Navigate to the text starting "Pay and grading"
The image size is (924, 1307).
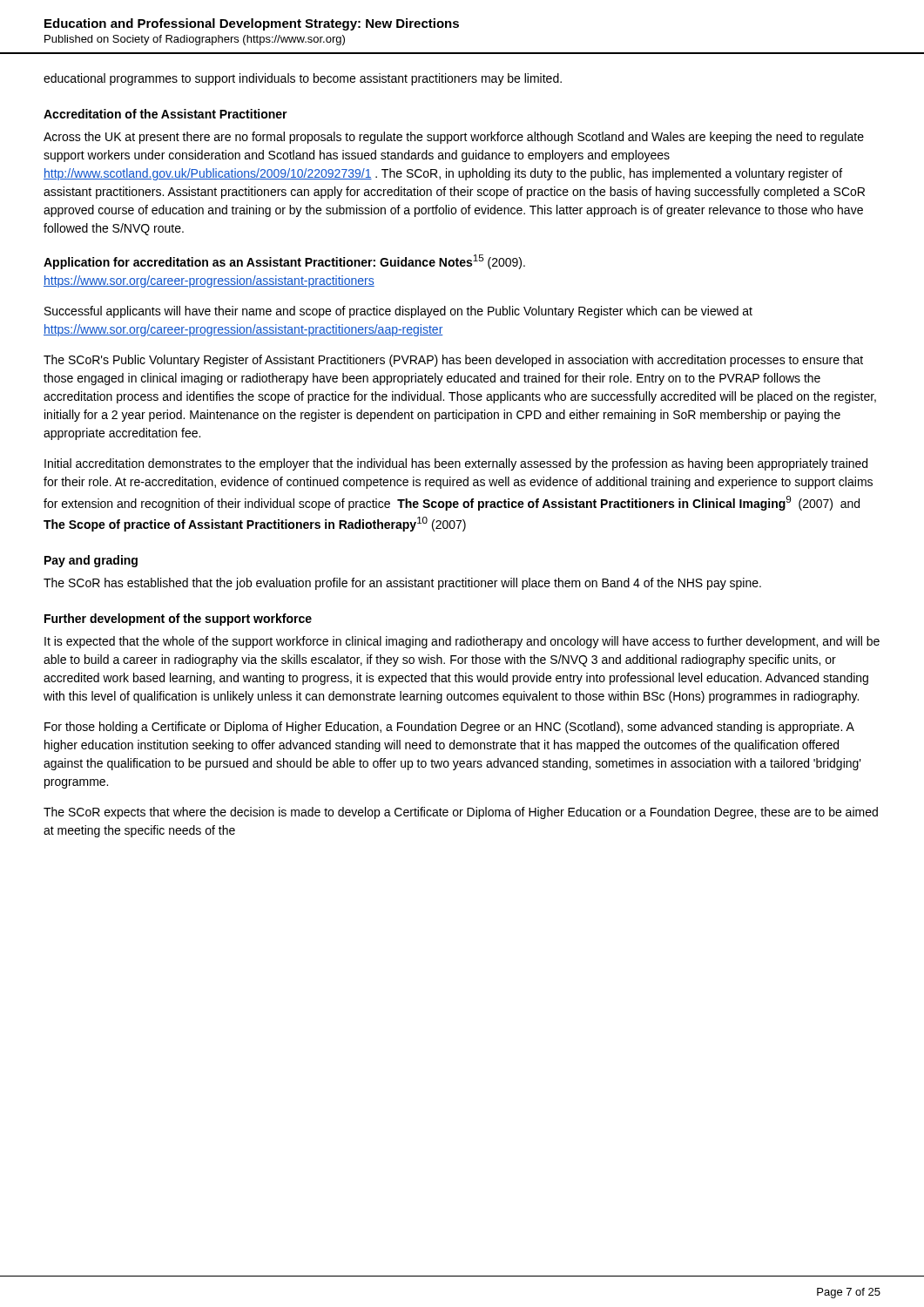pyautogui.click(x=91, y=560)
